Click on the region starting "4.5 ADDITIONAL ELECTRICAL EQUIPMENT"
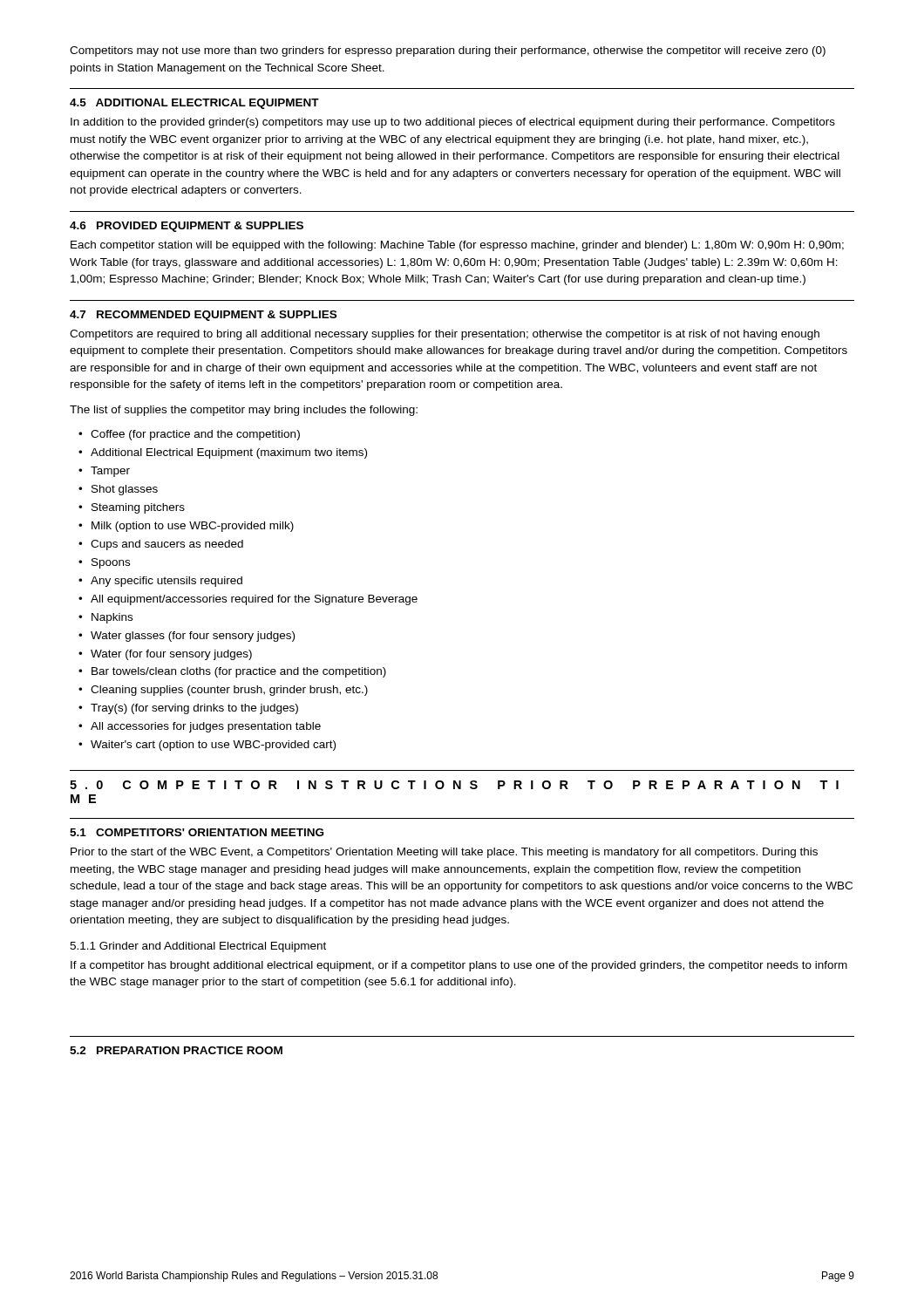 click(462, 99)
